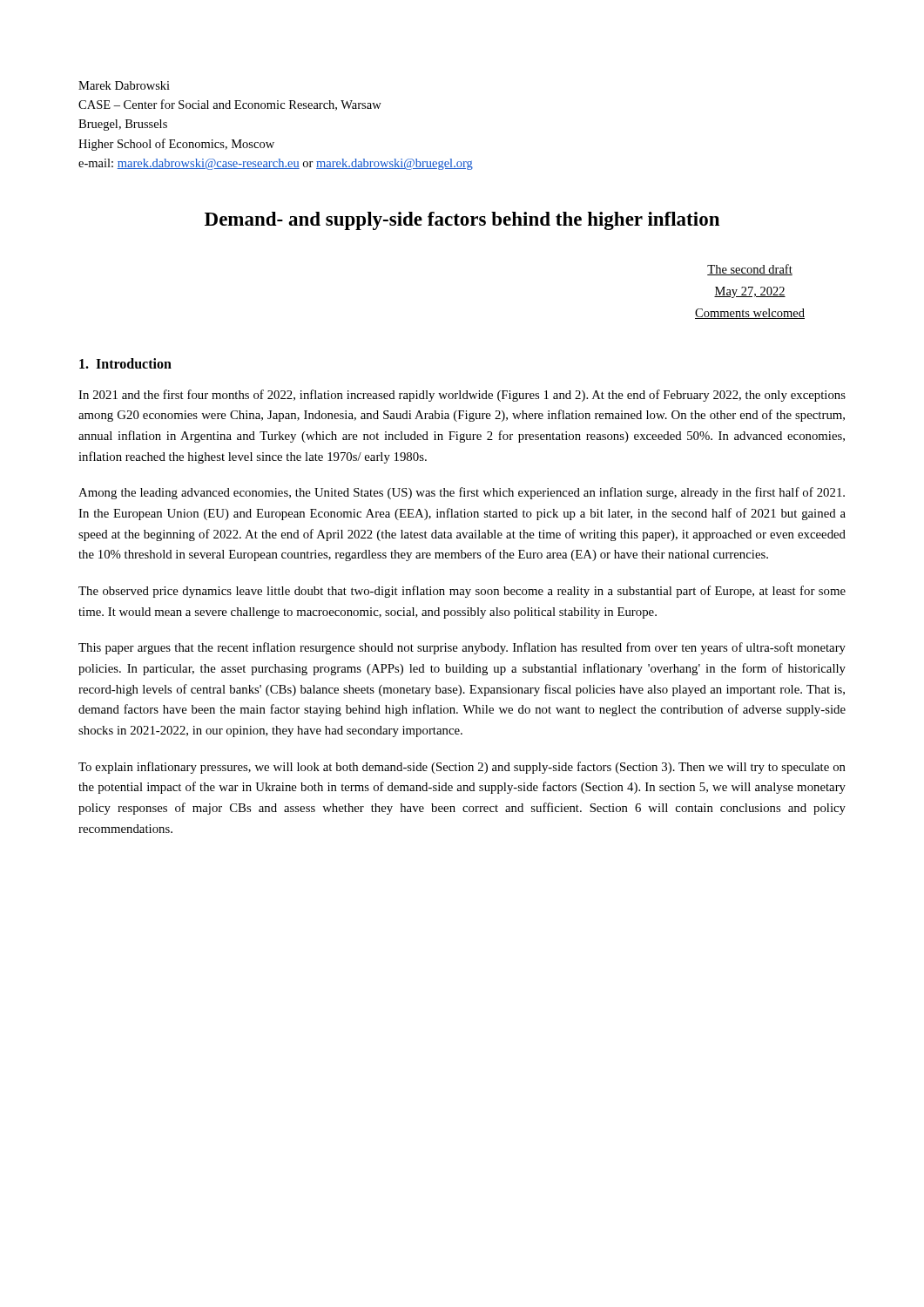Image resolution: width=924 pixels, height=1307 pixels.
Task: Find the block on this page that starts "The observed price dynamics"
Action: tap(462, 602)
